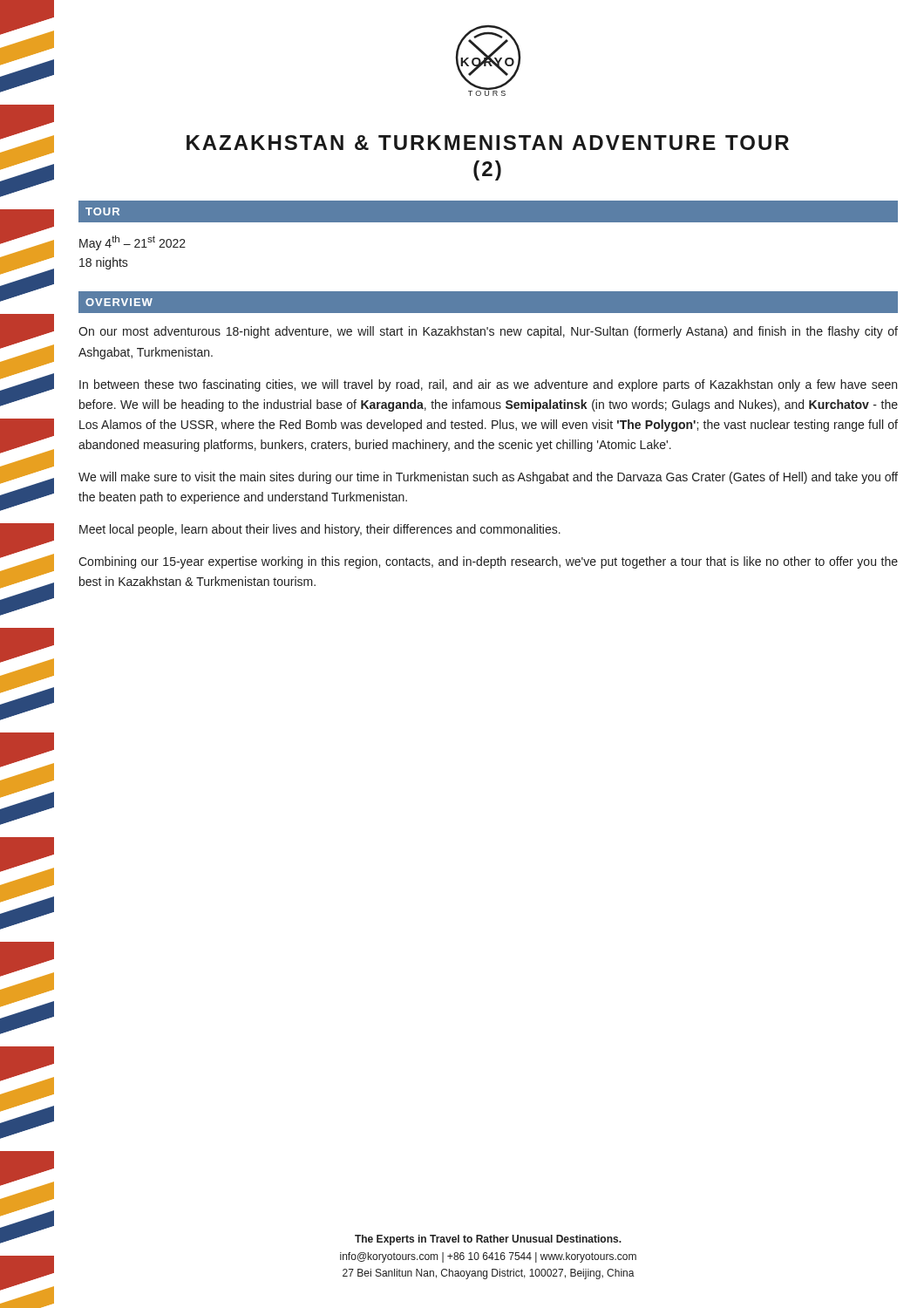The image size is (924, 1308).
Task: Navigate to the text starting "In between these two fascinating cities, we"
Action: [x=488, y=414]
